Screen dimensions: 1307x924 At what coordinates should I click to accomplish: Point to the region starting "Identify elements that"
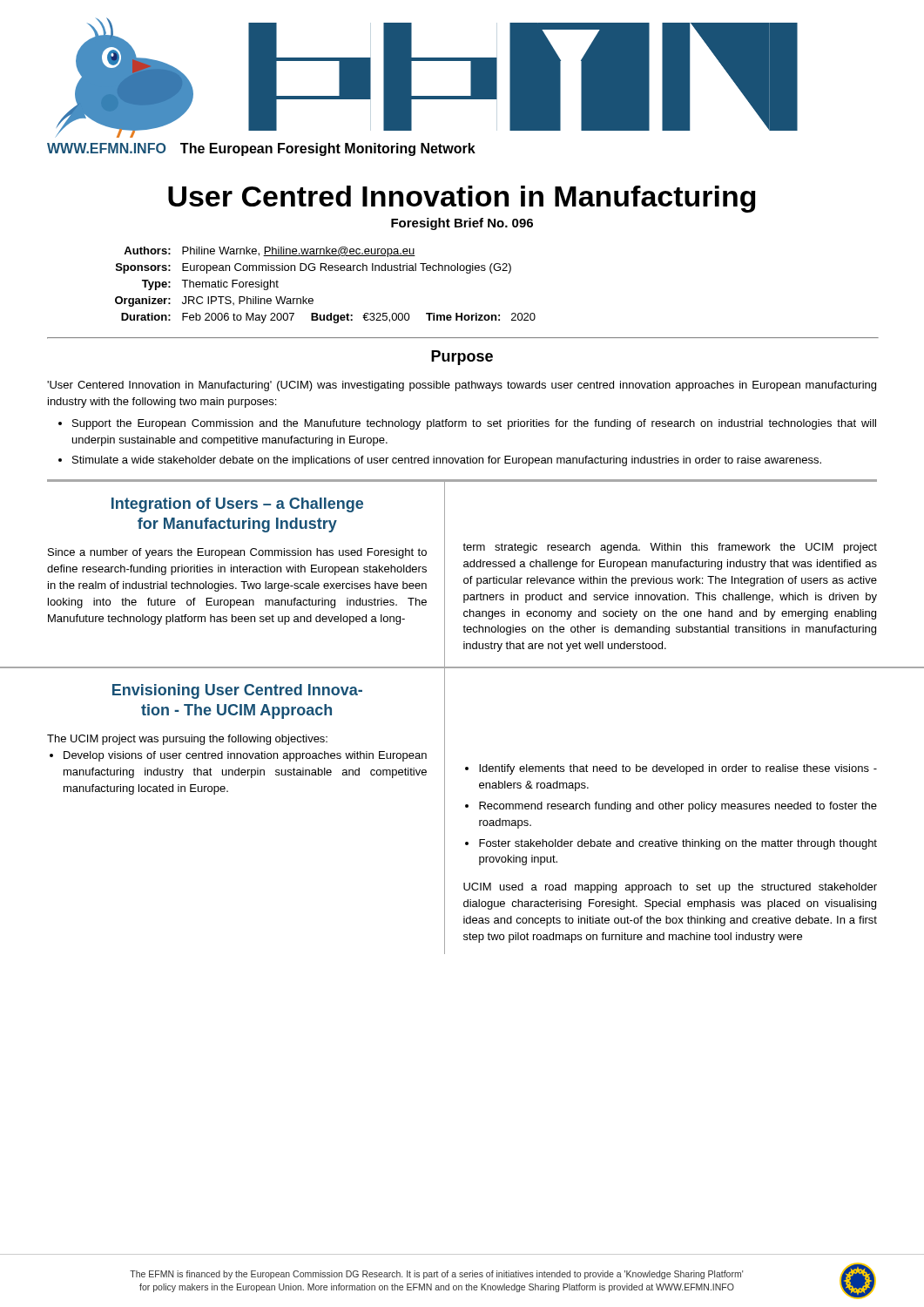(x=678, y=777)
